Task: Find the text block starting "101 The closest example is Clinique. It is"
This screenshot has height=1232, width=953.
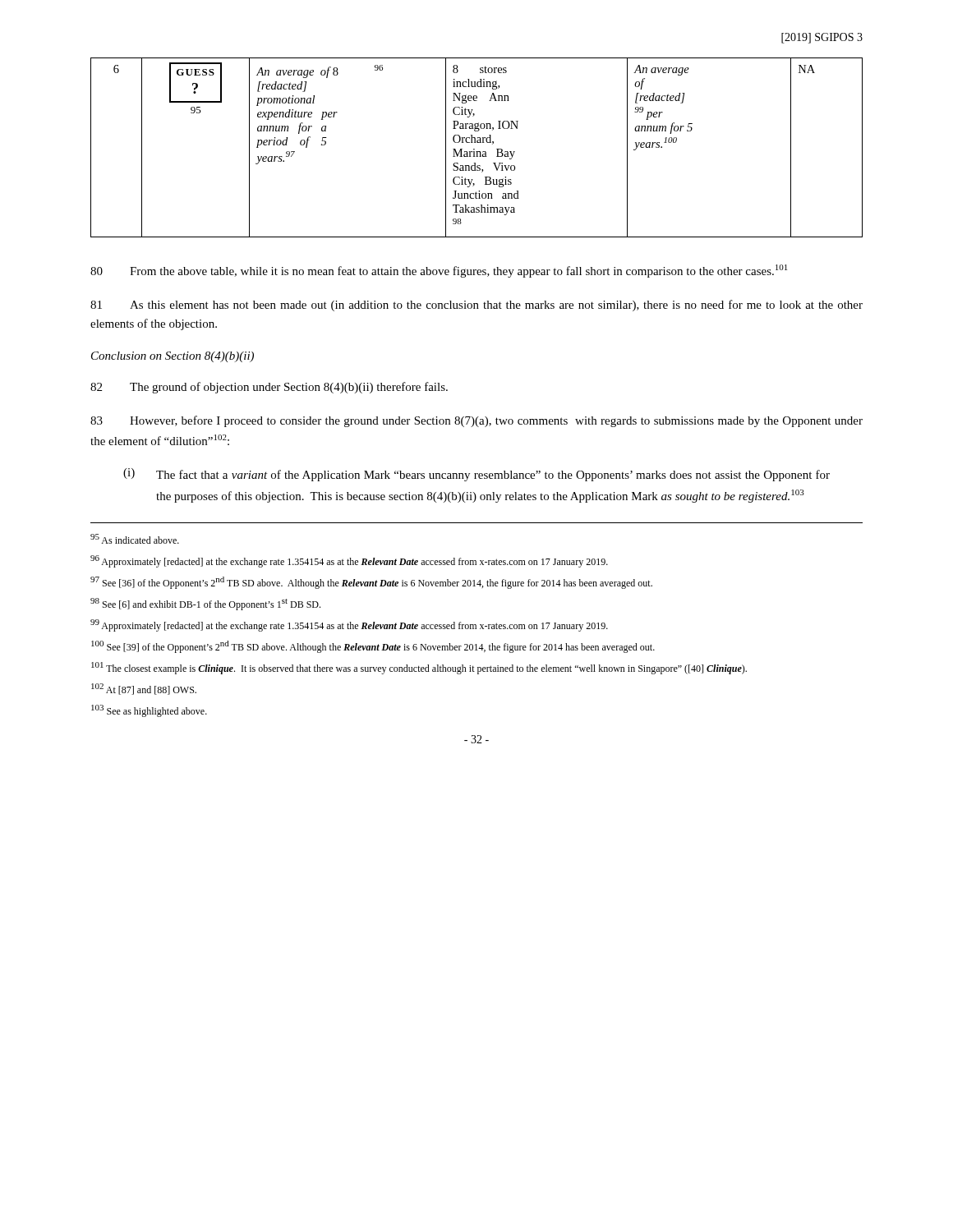Action: pos(419,667)
